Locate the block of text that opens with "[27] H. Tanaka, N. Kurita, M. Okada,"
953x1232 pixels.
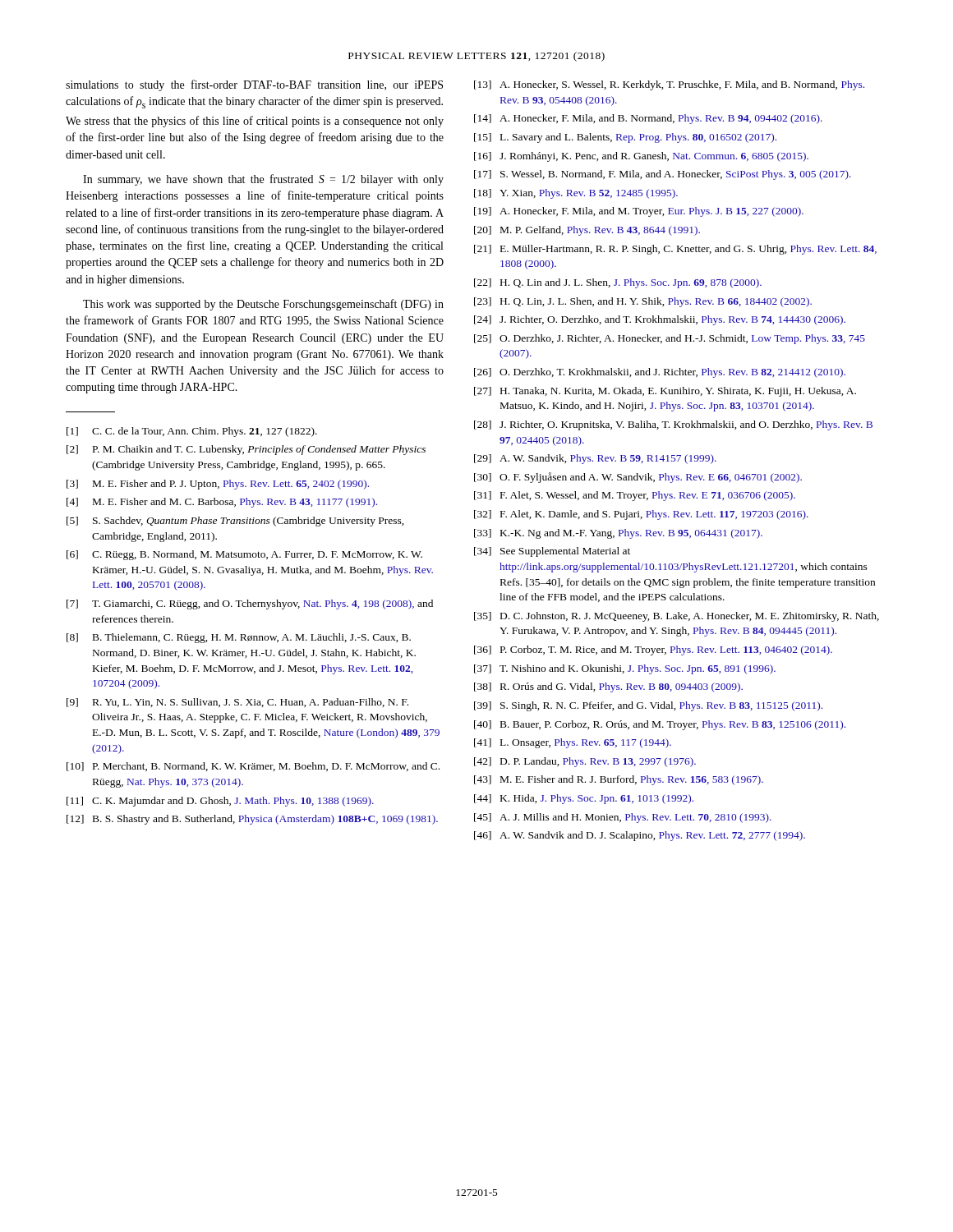tap(680, 399)
